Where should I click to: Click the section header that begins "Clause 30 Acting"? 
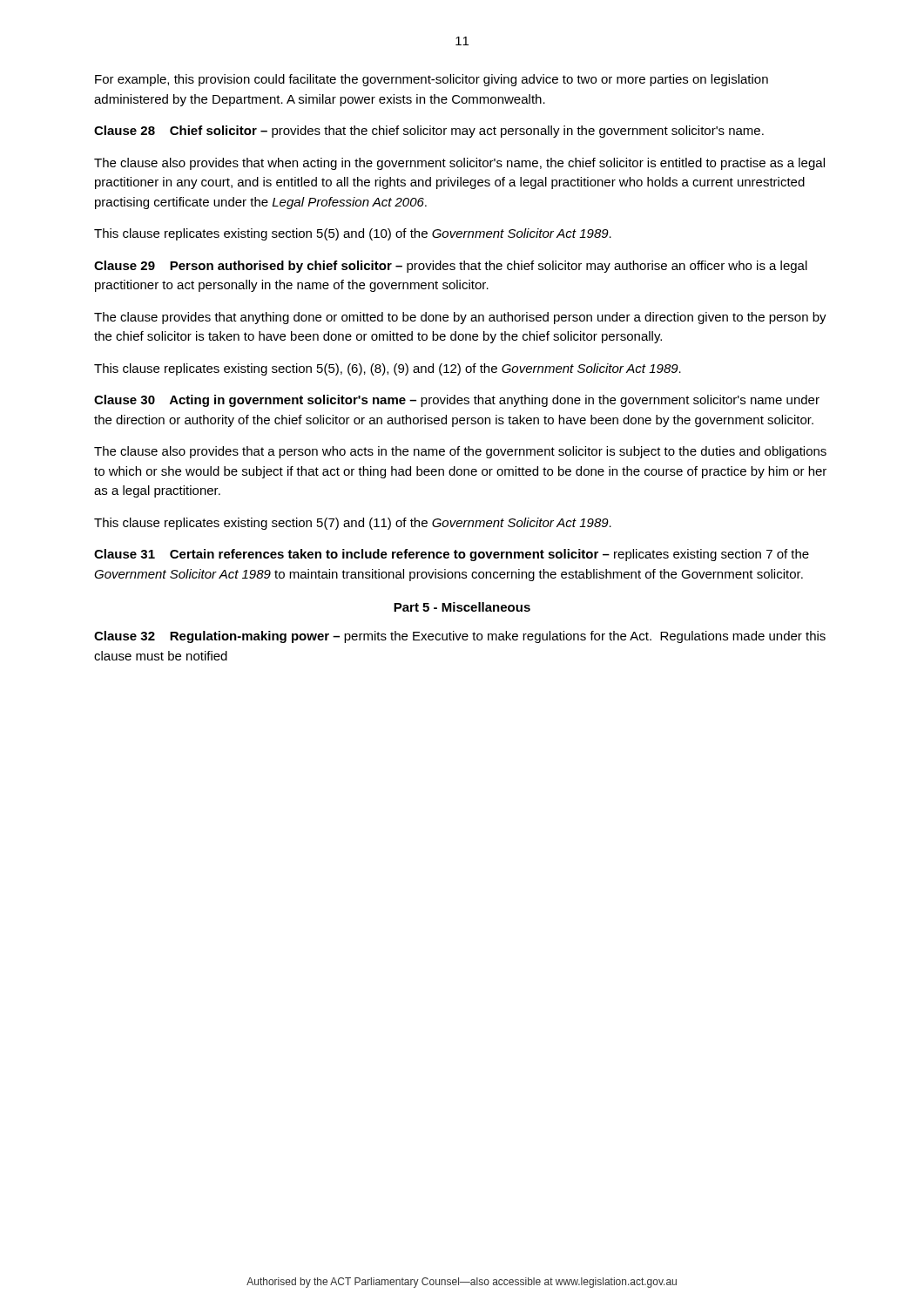coord(457,409)
